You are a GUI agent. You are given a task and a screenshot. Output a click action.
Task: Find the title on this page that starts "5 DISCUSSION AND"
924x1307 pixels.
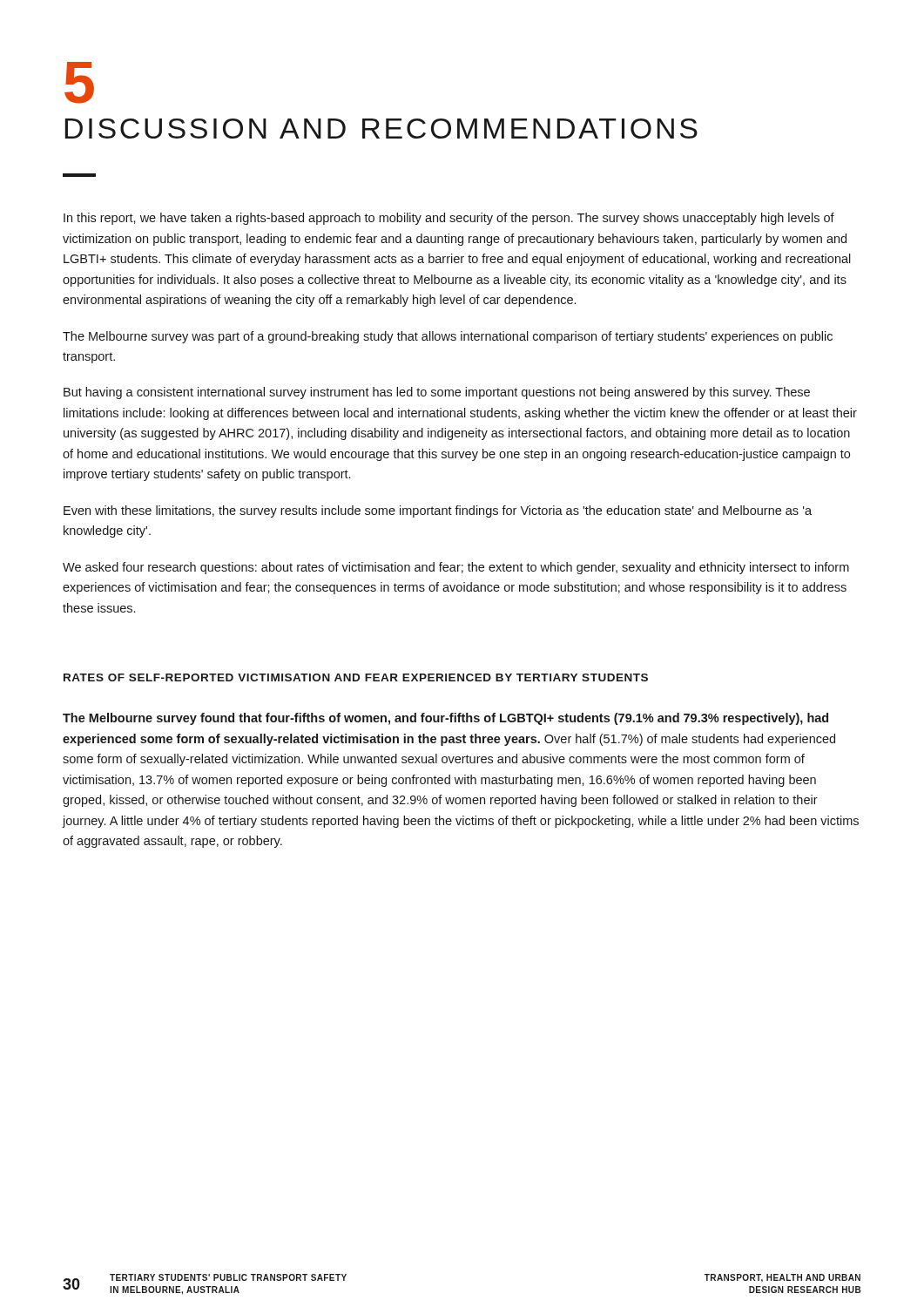point(79,83)
